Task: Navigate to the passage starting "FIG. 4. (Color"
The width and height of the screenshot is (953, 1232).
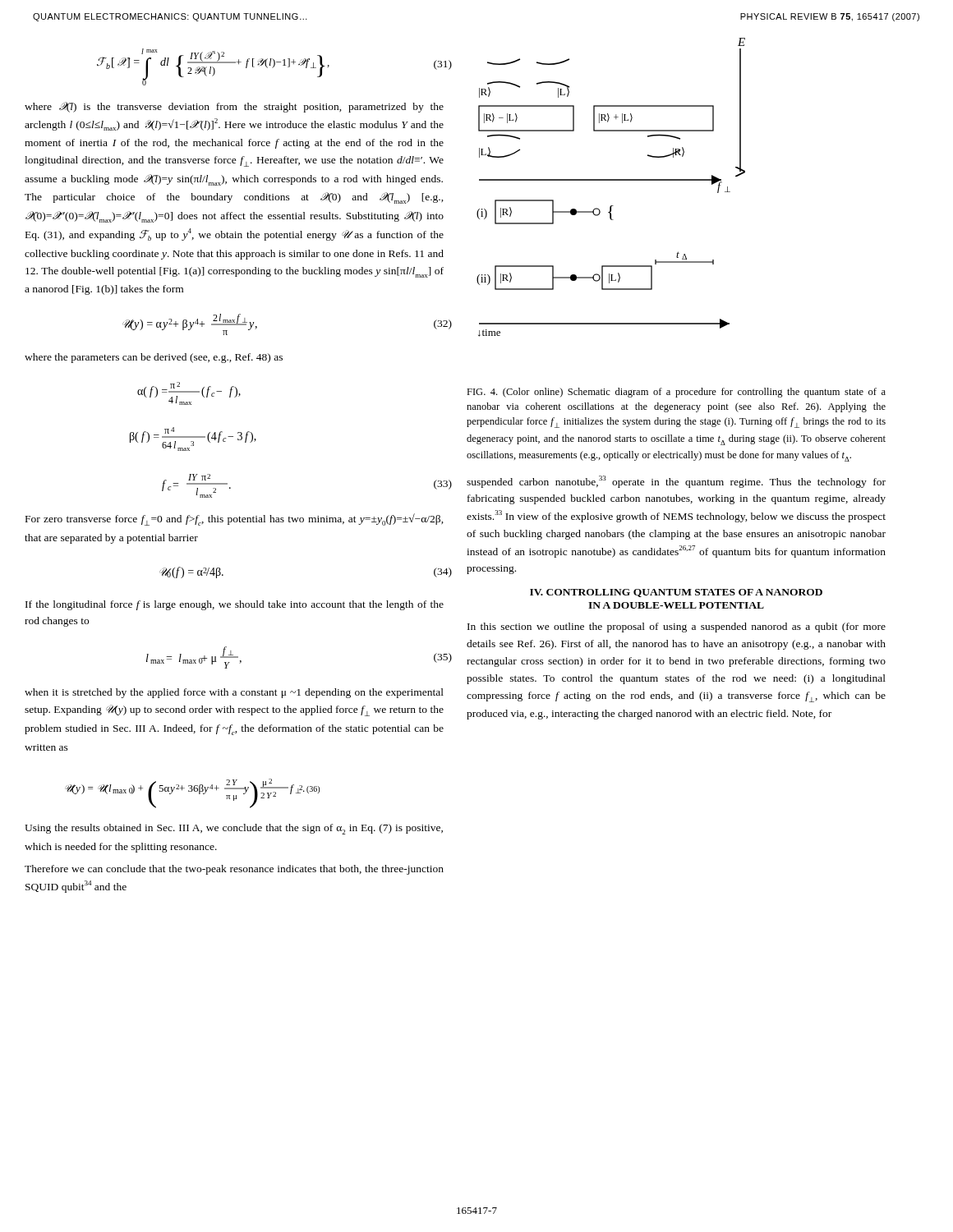Action: (x=676, y=425)
